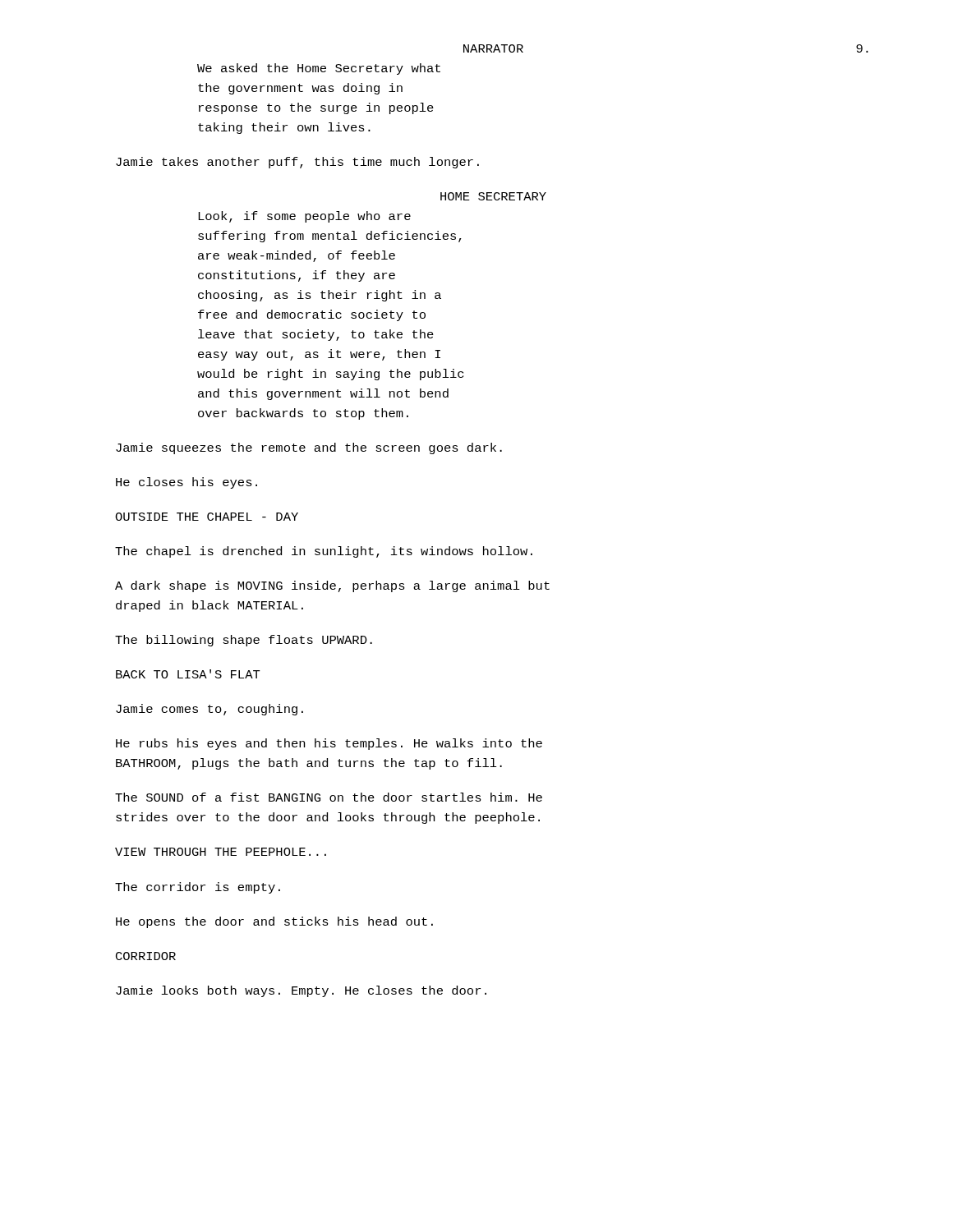This screenshot has height=1232, width=953.
Task: Point to "OUTSIDE THE CHAPEL - DAY"
Action: point(207,517)
